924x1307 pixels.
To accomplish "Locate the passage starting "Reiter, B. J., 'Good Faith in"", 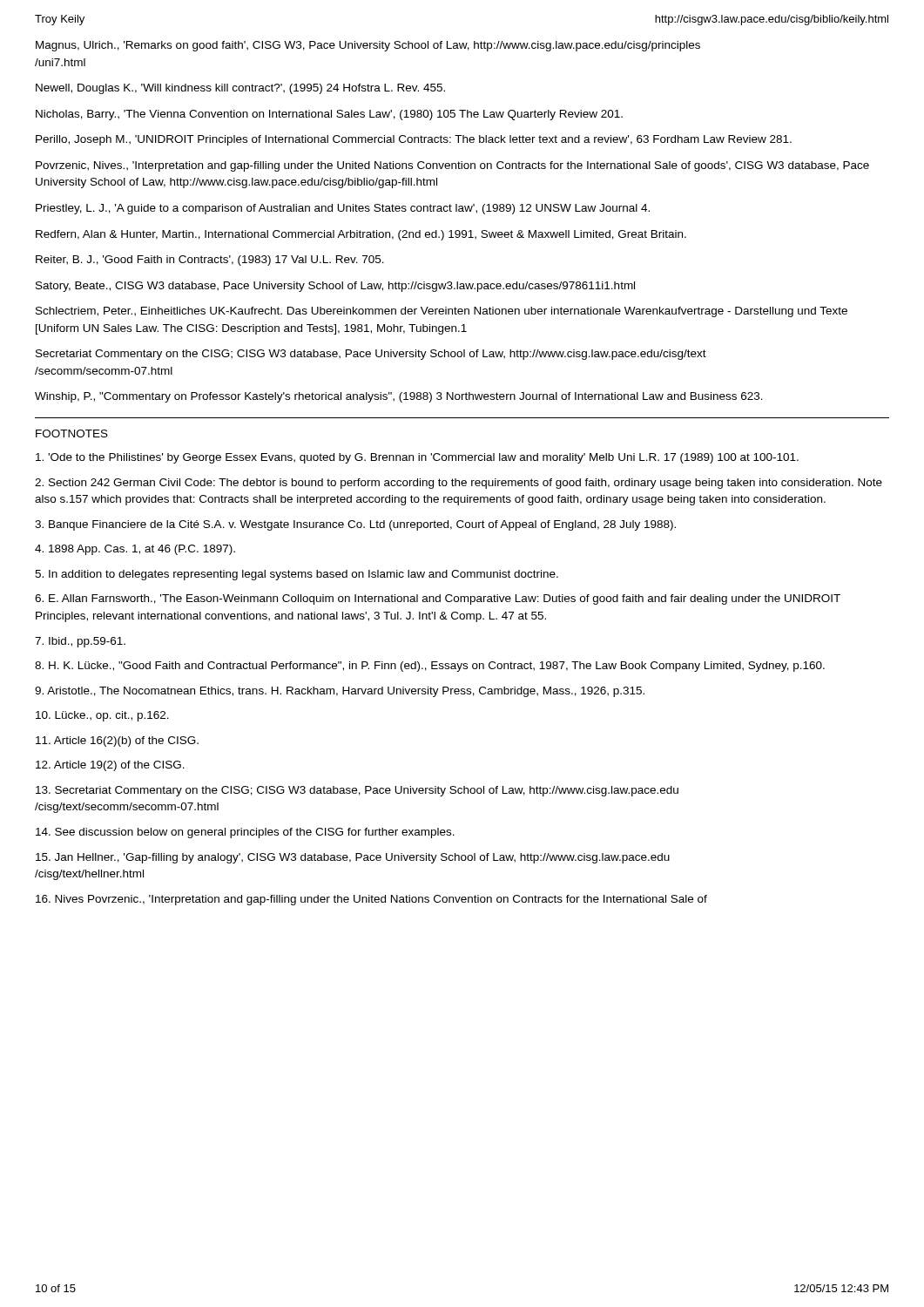I will click(x=210, y=259).
